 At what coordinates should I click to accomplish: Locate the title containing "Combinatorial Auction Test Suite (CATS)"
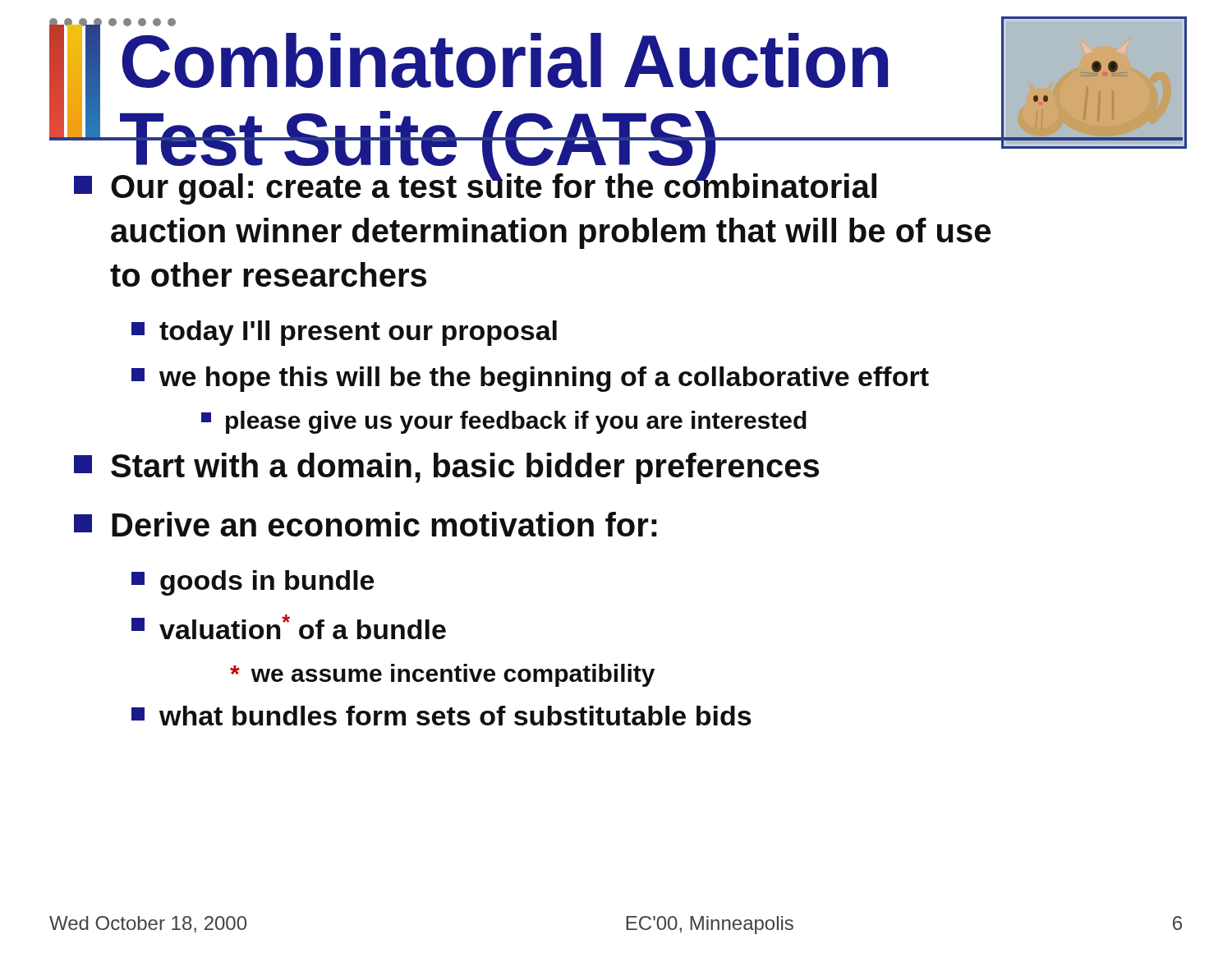tap(571, 101)
